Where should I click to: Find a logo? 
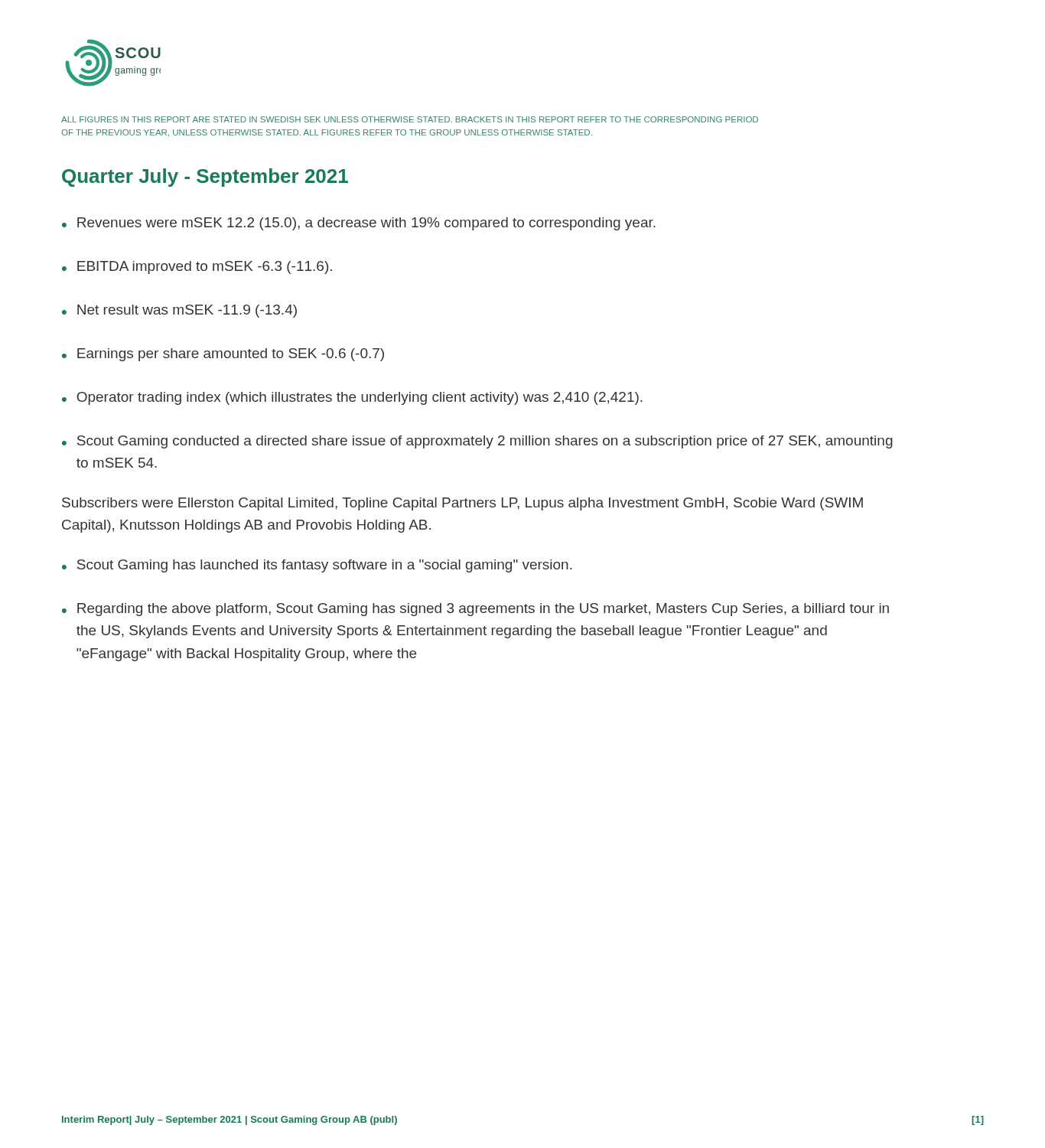[x=522, y=64]
